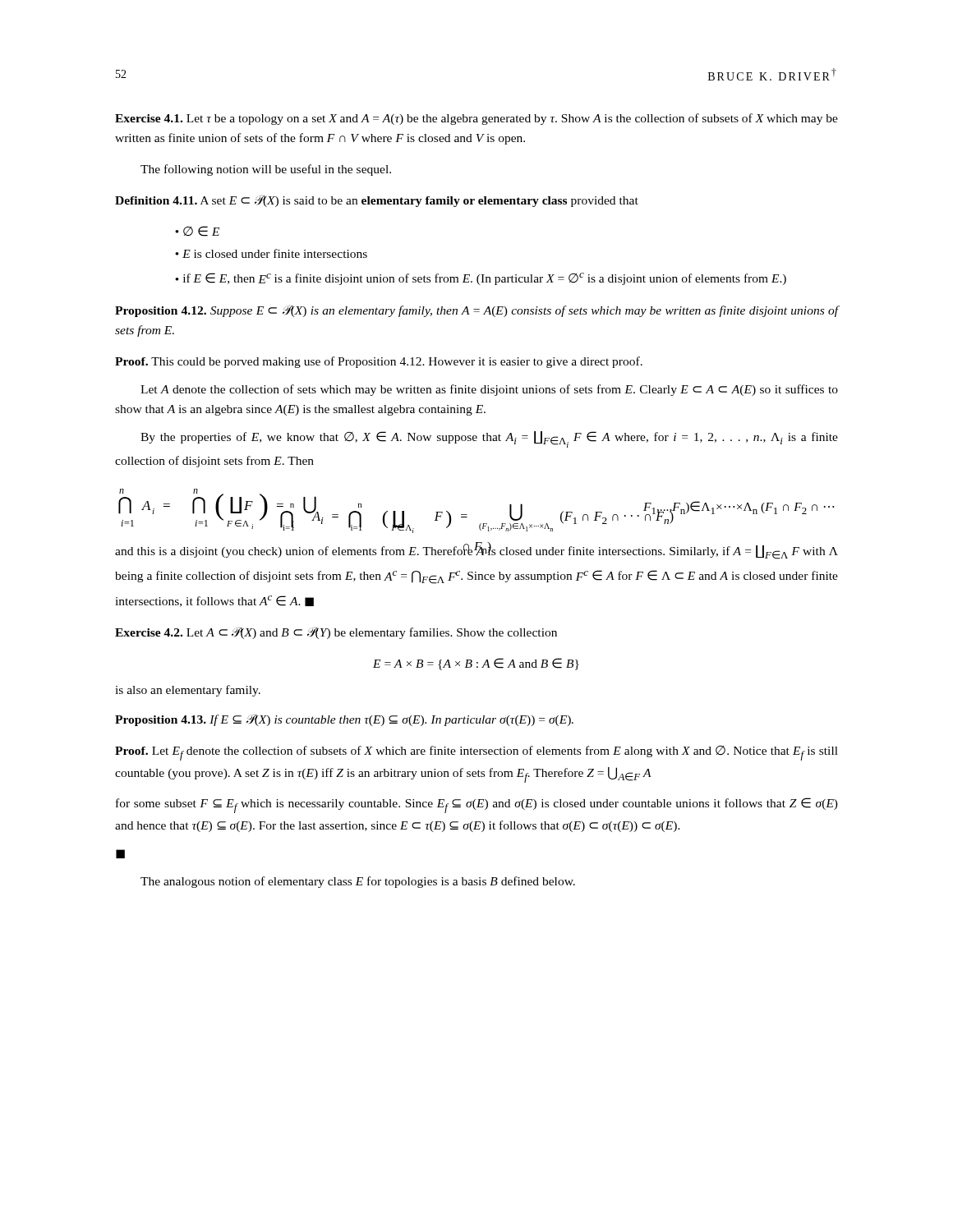Image resolution: width=953 pixels, height=1232 pixels.
Task: Point to the formula beginning "⋂ i =1 n A i ="
Action: coord(476,506)
